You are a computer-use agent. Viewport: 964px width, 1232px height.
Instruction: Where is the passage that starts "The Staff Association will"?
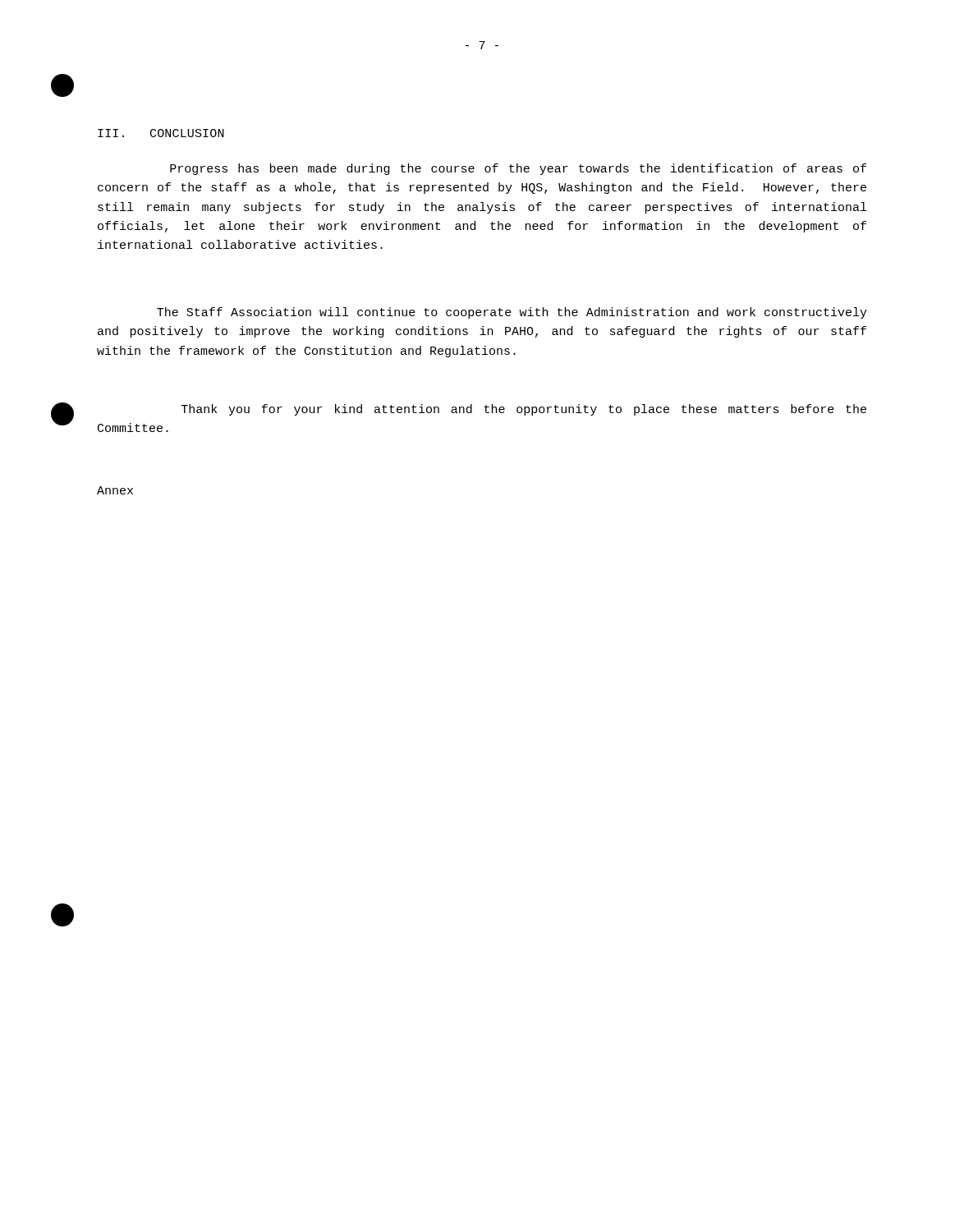482,332
